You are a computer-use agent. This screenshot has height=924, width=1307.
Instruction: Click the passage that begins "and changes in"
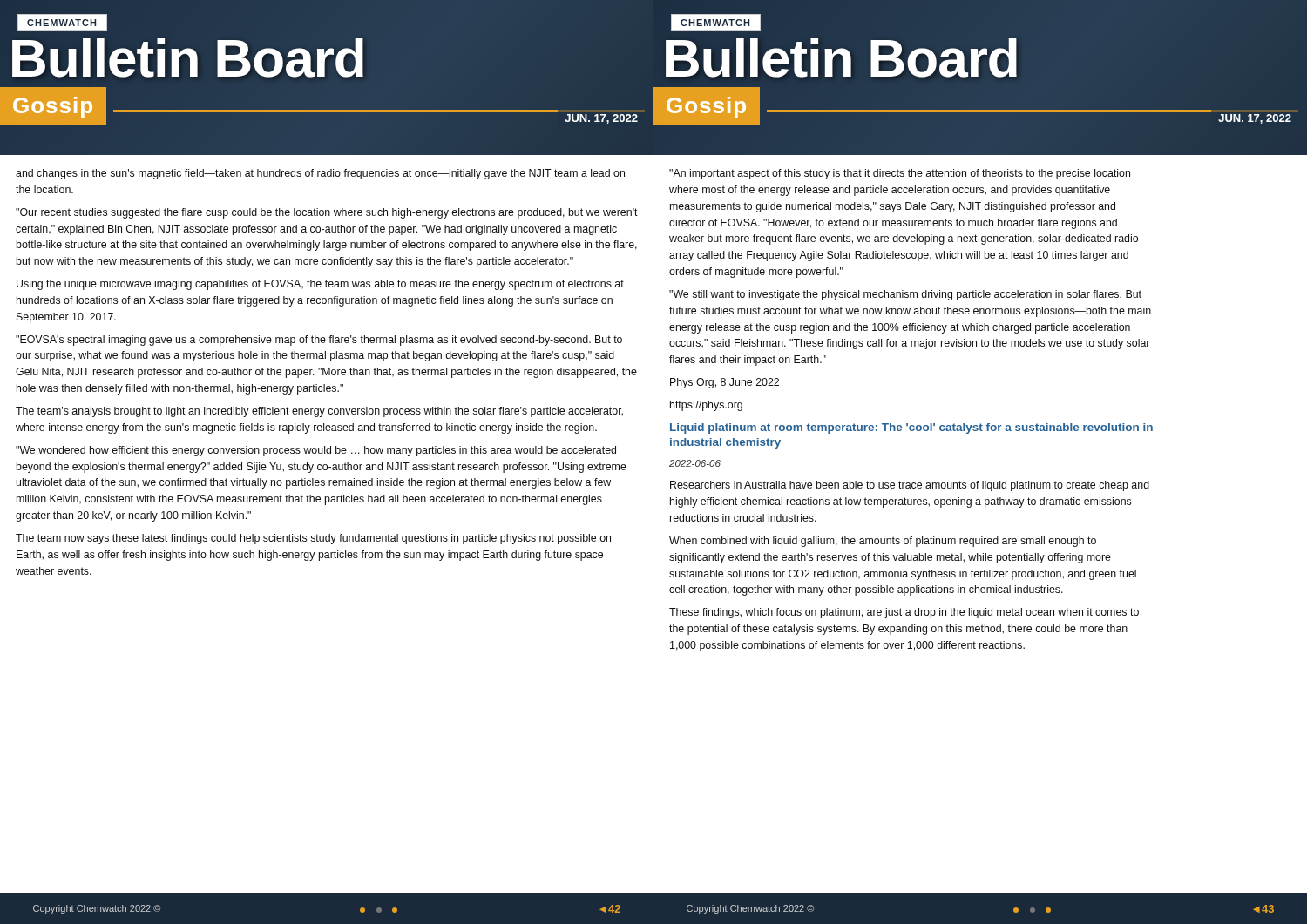327,182
